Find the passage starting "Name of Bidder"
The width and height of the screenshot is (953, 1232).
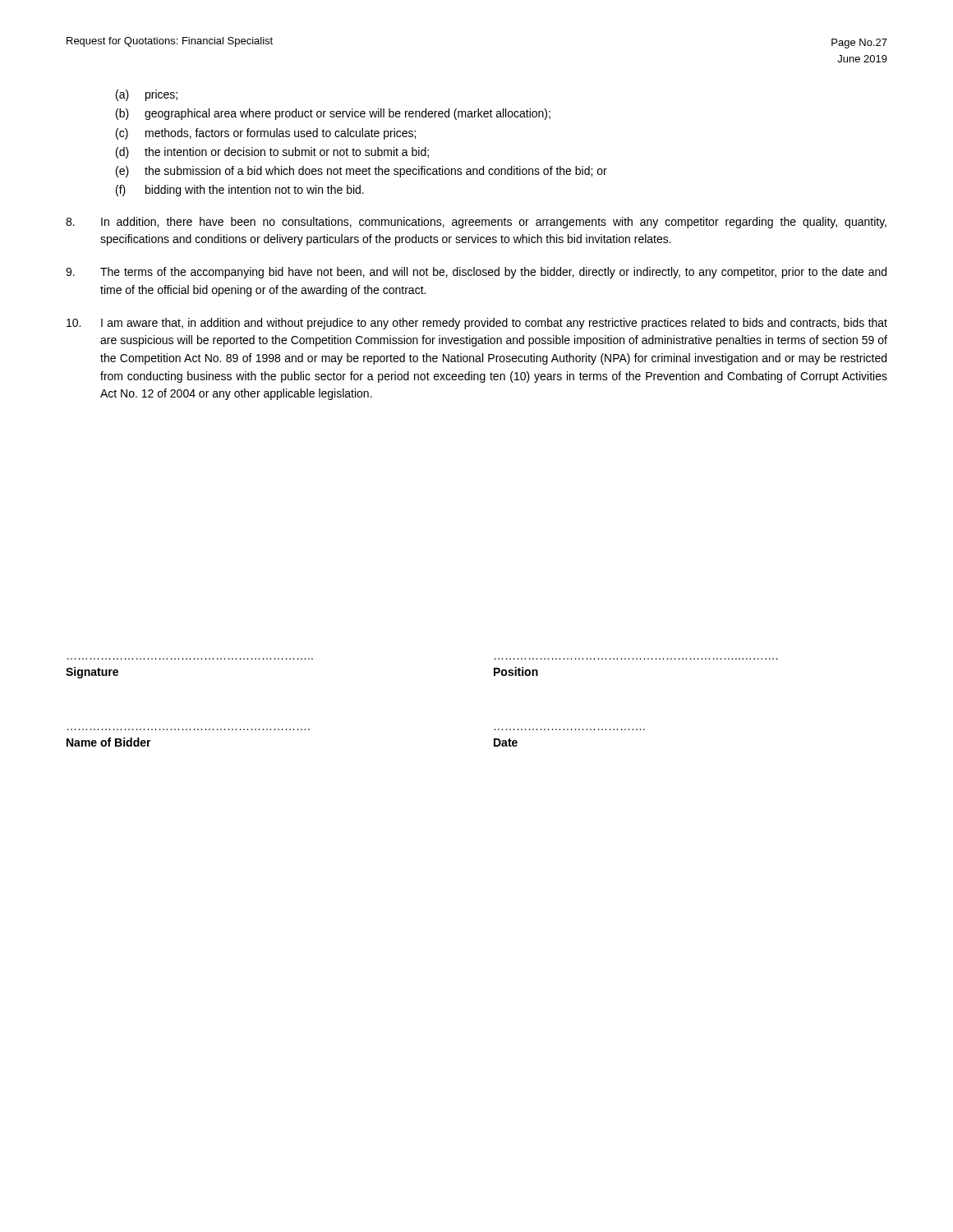(x=108, y=742)
